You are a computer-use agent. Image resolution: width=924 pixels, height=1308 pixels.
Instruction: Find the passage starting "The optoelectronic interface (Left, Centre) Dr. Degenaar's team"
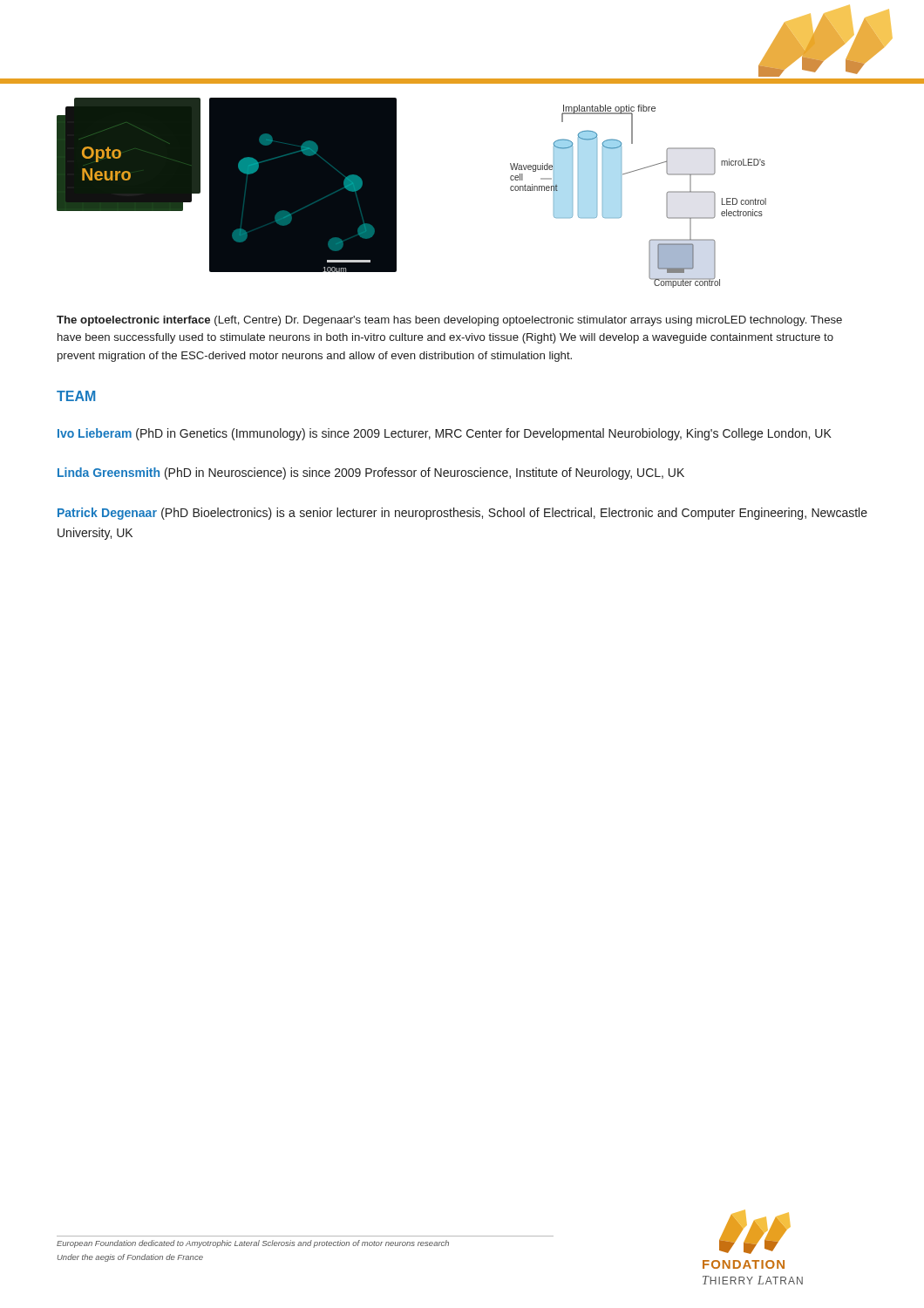coord(450,337)
